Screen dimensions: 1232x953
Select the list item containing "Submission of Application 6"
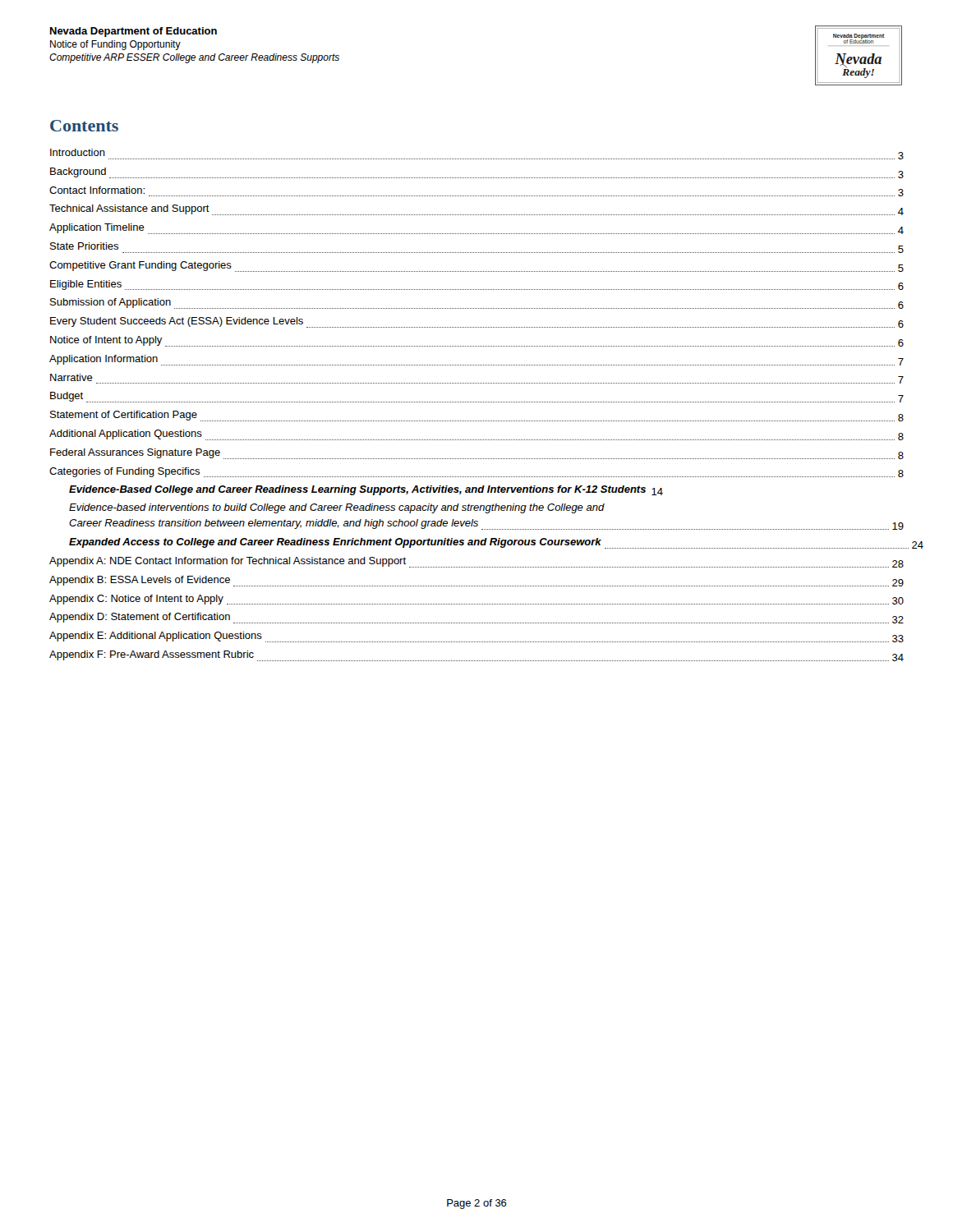pos(476,303)
